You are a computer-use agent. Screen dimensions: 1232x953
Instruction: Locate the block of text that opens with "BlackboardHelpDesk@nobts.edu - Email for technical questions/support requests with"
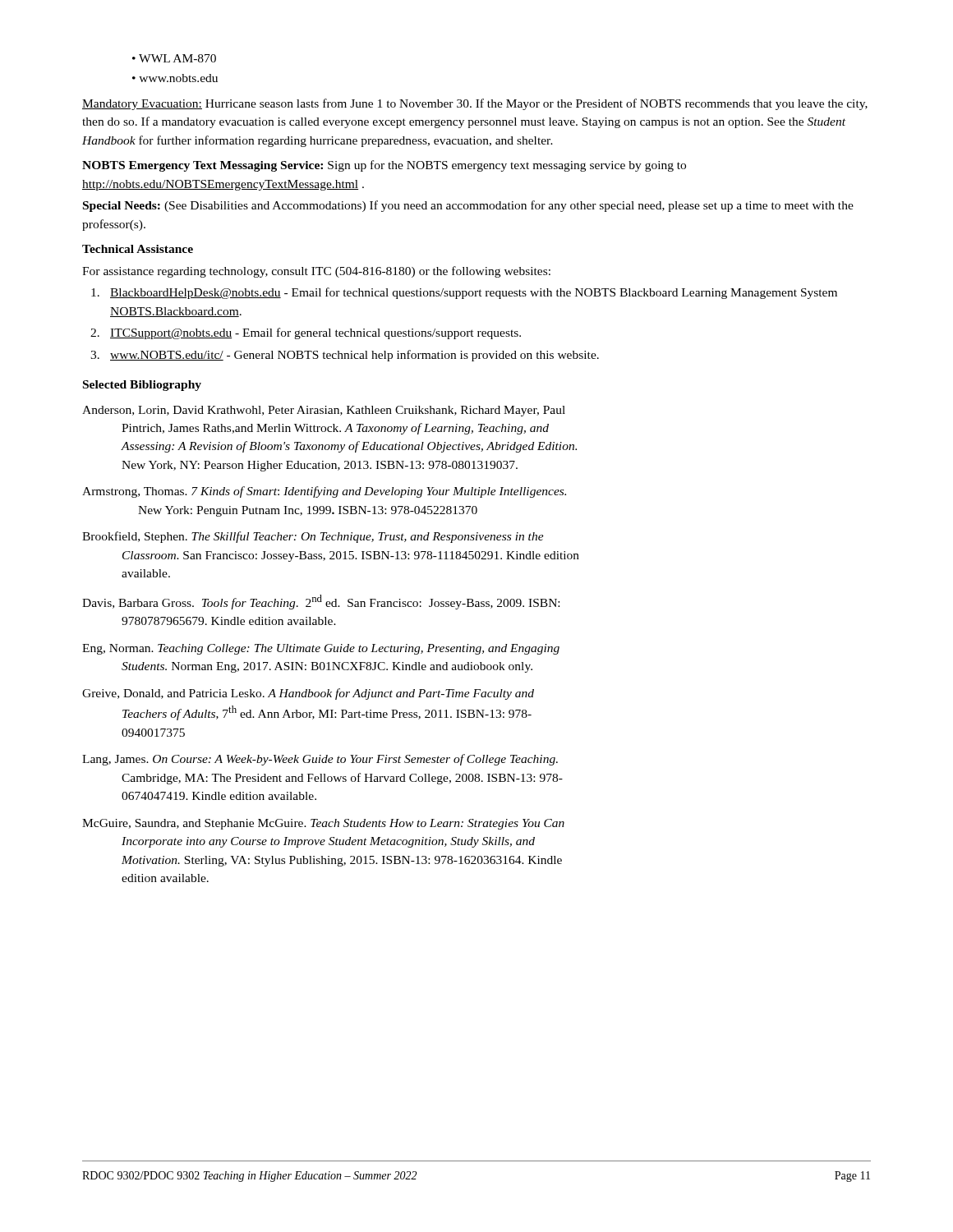pyautogui.click(x=481, y=302)
